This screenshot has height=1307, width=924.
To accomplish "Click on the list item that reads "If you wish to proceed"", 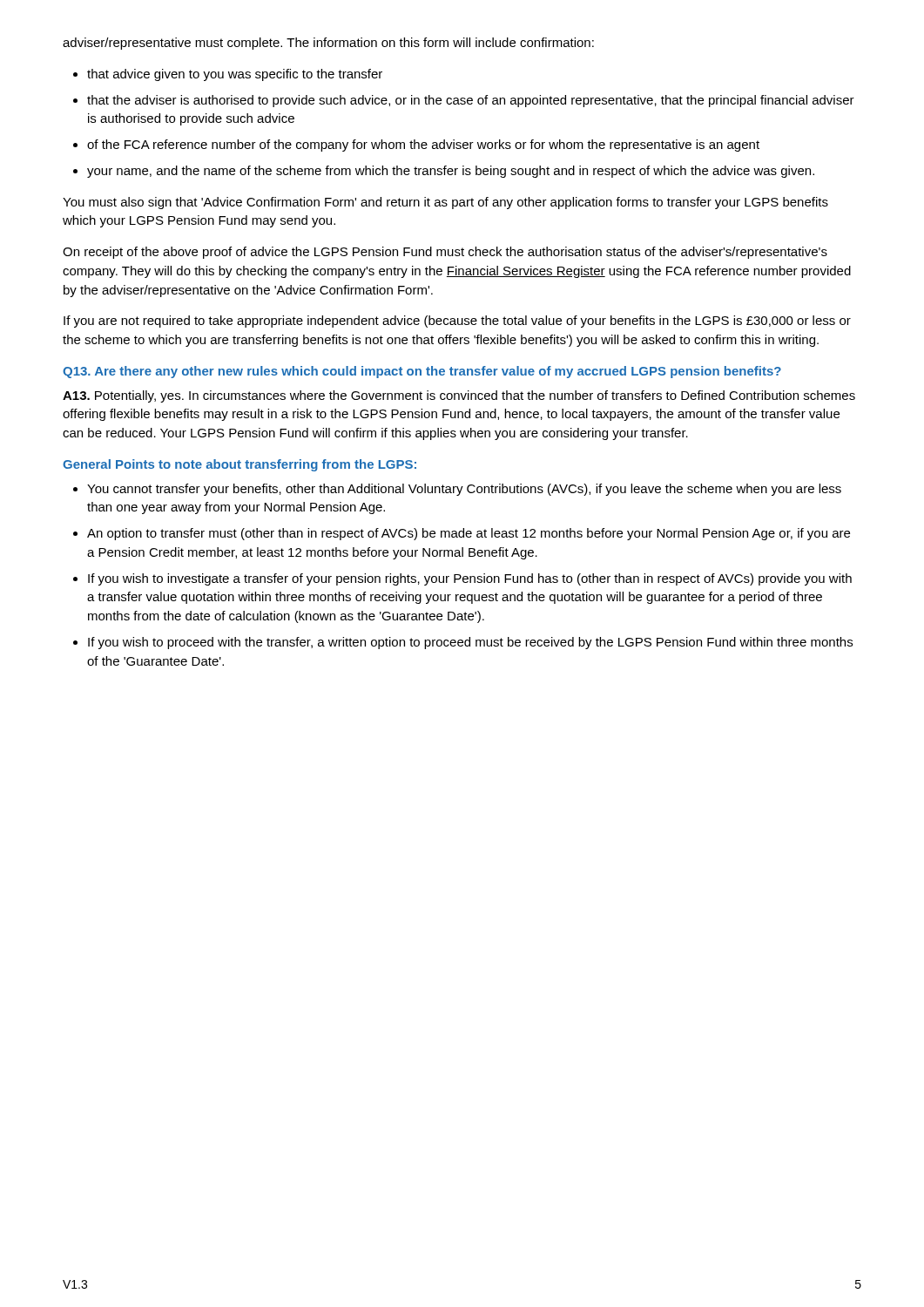I will (x=474, y=651).
